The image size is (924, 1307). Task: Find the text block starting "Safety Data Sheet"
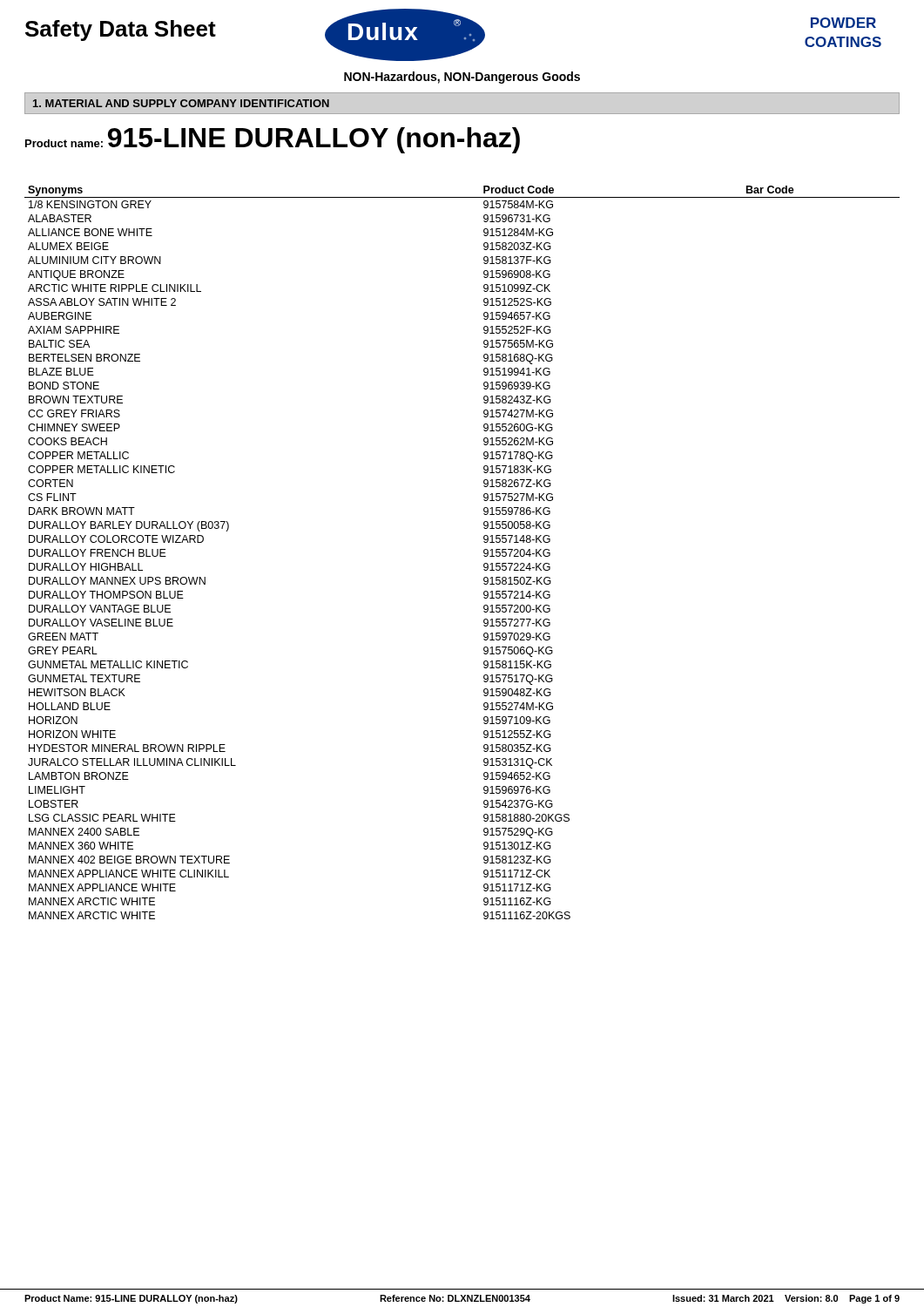[x=120, y=29]
